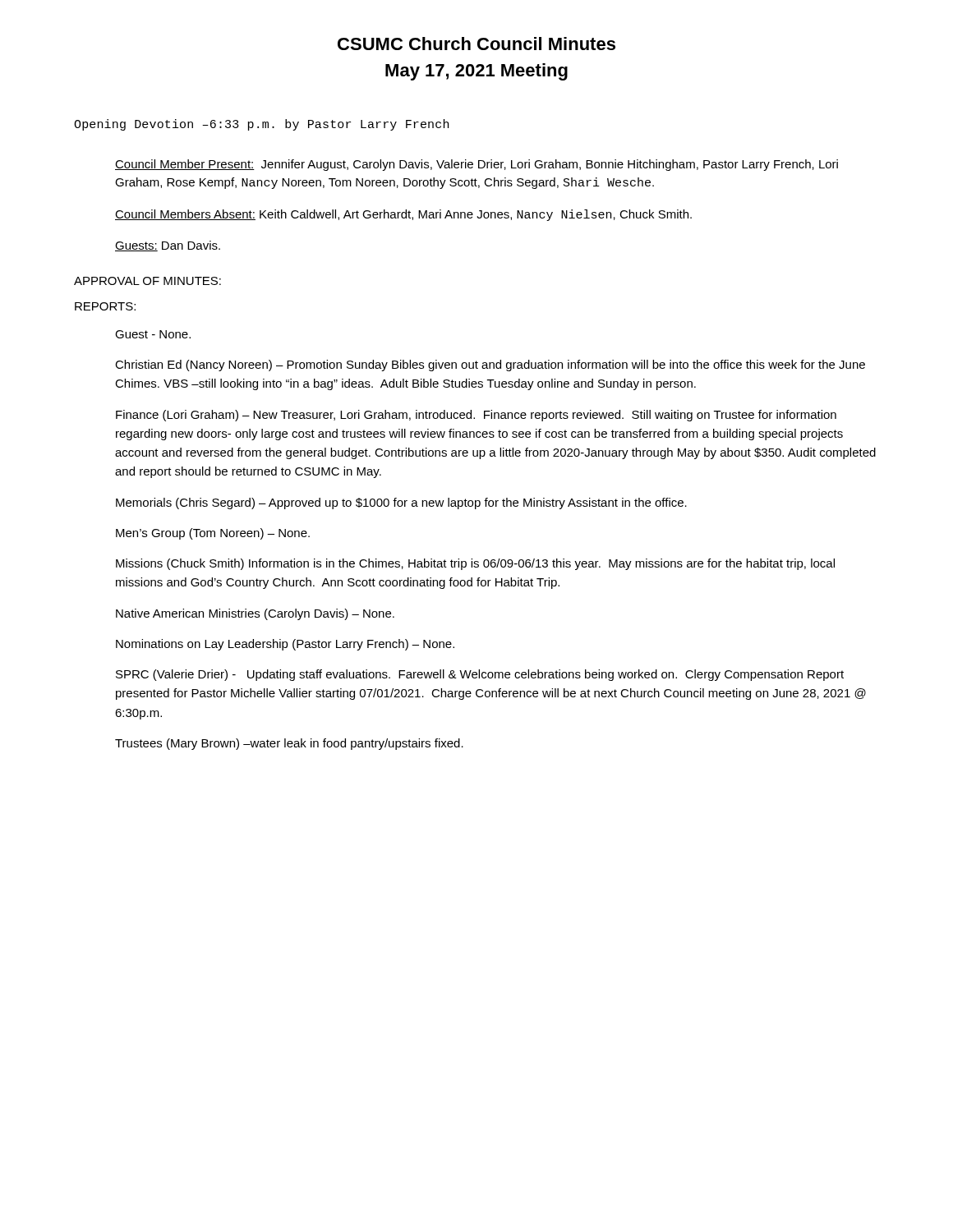This screenshot has width=953, height=1232.
Task: Select the block starting "Council Member Present: Jennifer August,"
Action: (x=497, y=174)
